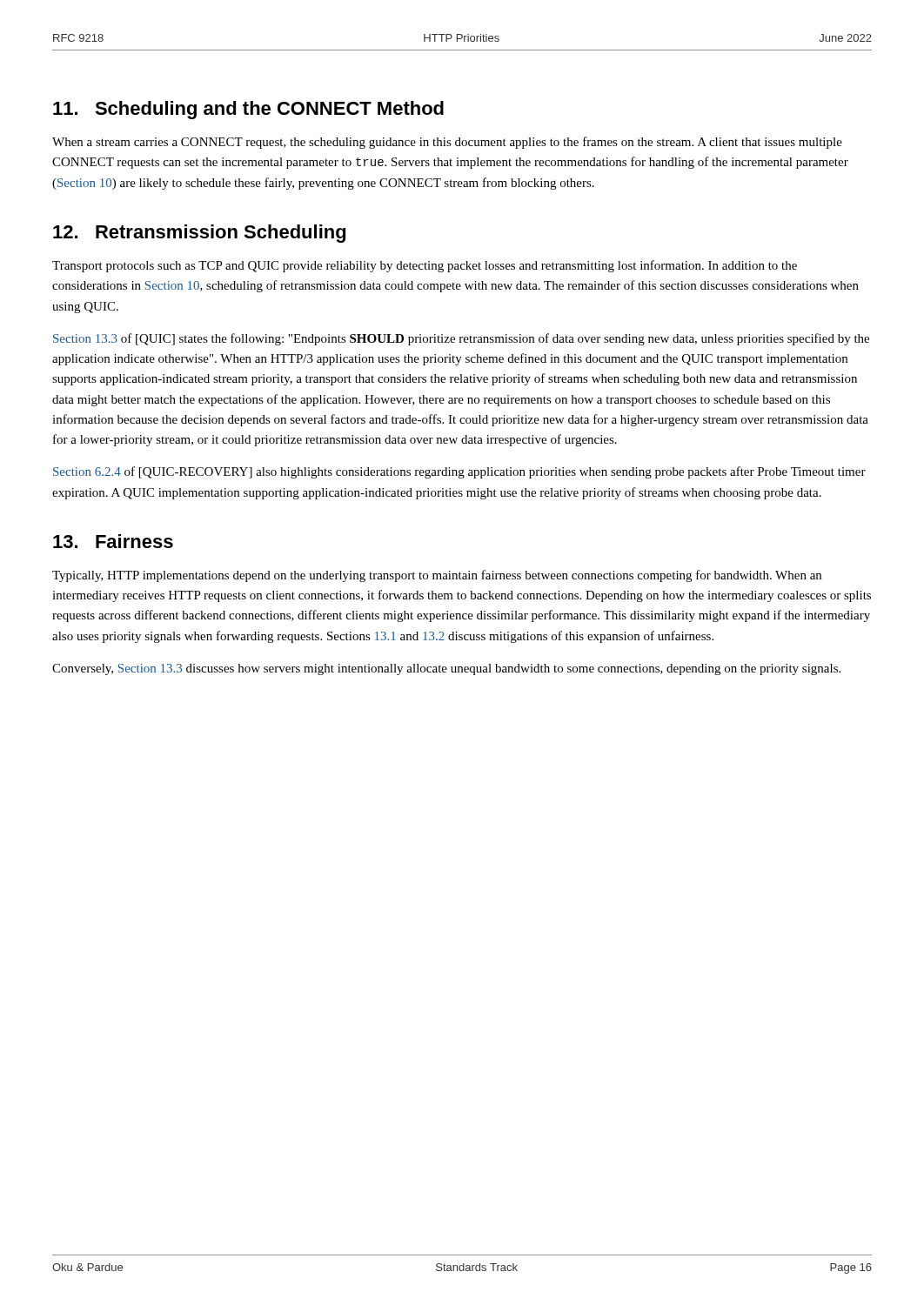Find the block on this page that starts "Section 6.2.4 of [QUIC-RECOVERY] also highlights considerations regarding"
The image size is (924, 1305).
coord(459,482)
